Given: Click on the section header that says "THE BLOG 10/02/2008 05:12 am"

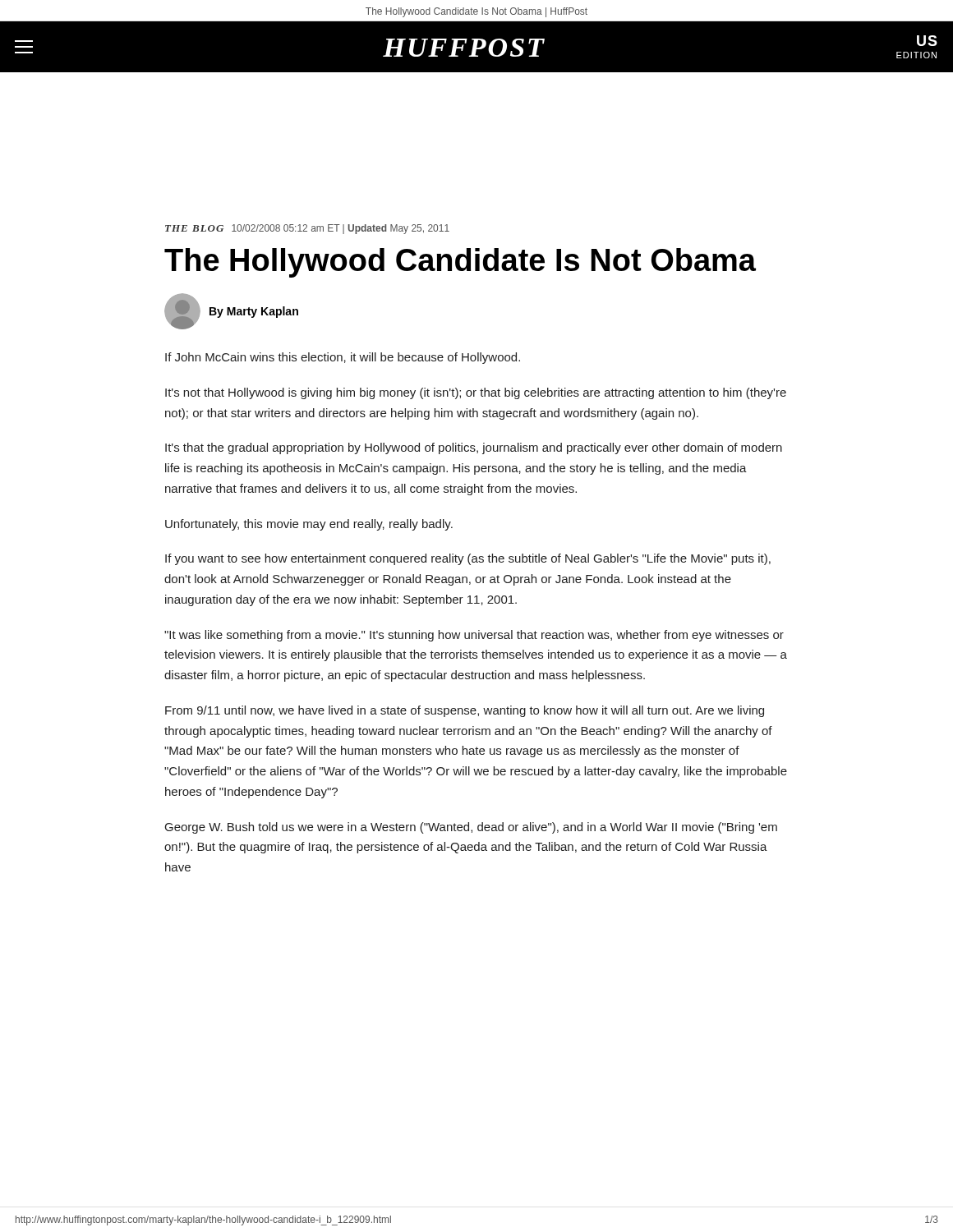Looking at the screenshot, I should click(x=307, y=228).
